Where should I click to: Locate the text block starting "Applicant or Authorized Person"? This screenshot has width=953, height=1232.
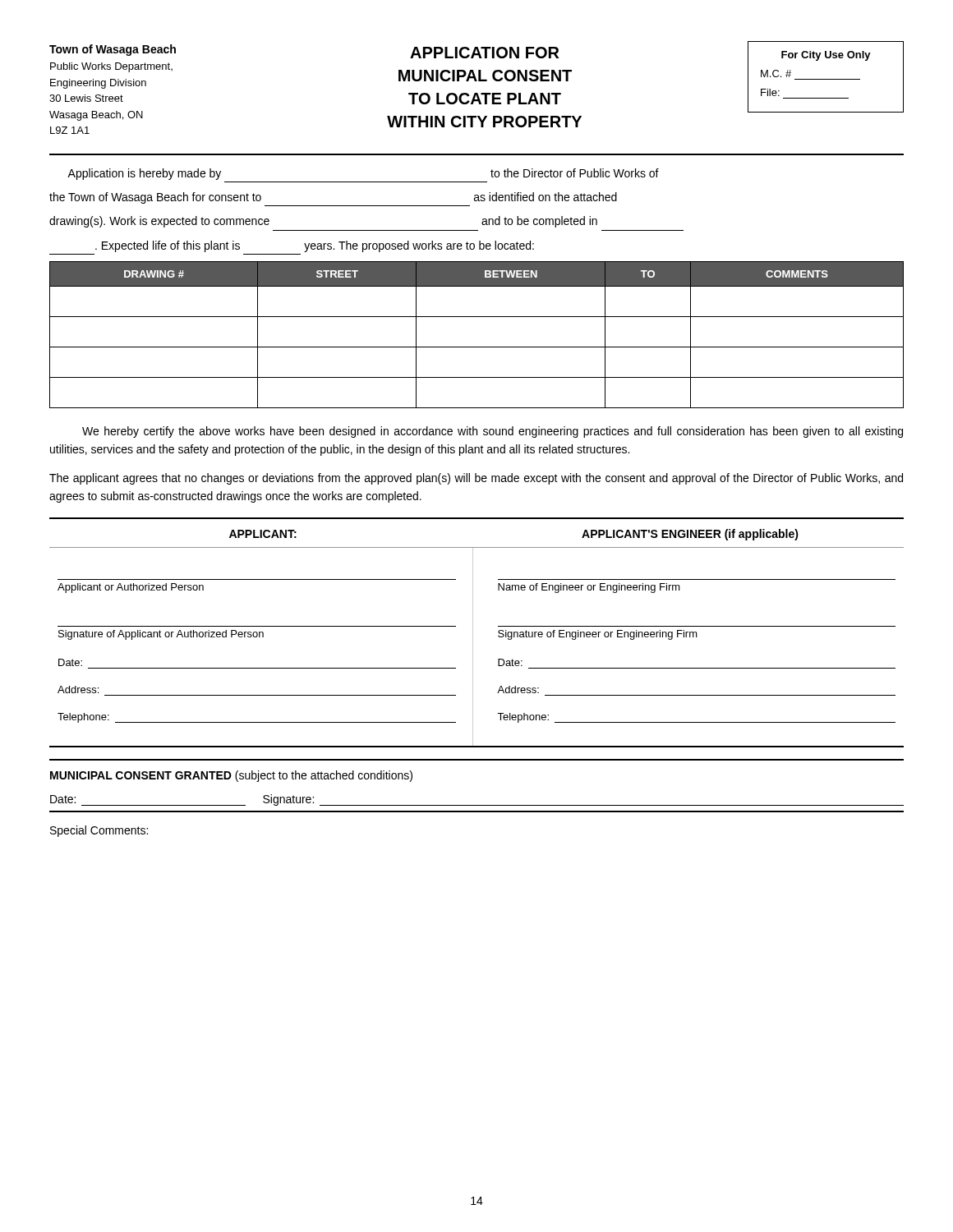point(131,587)
